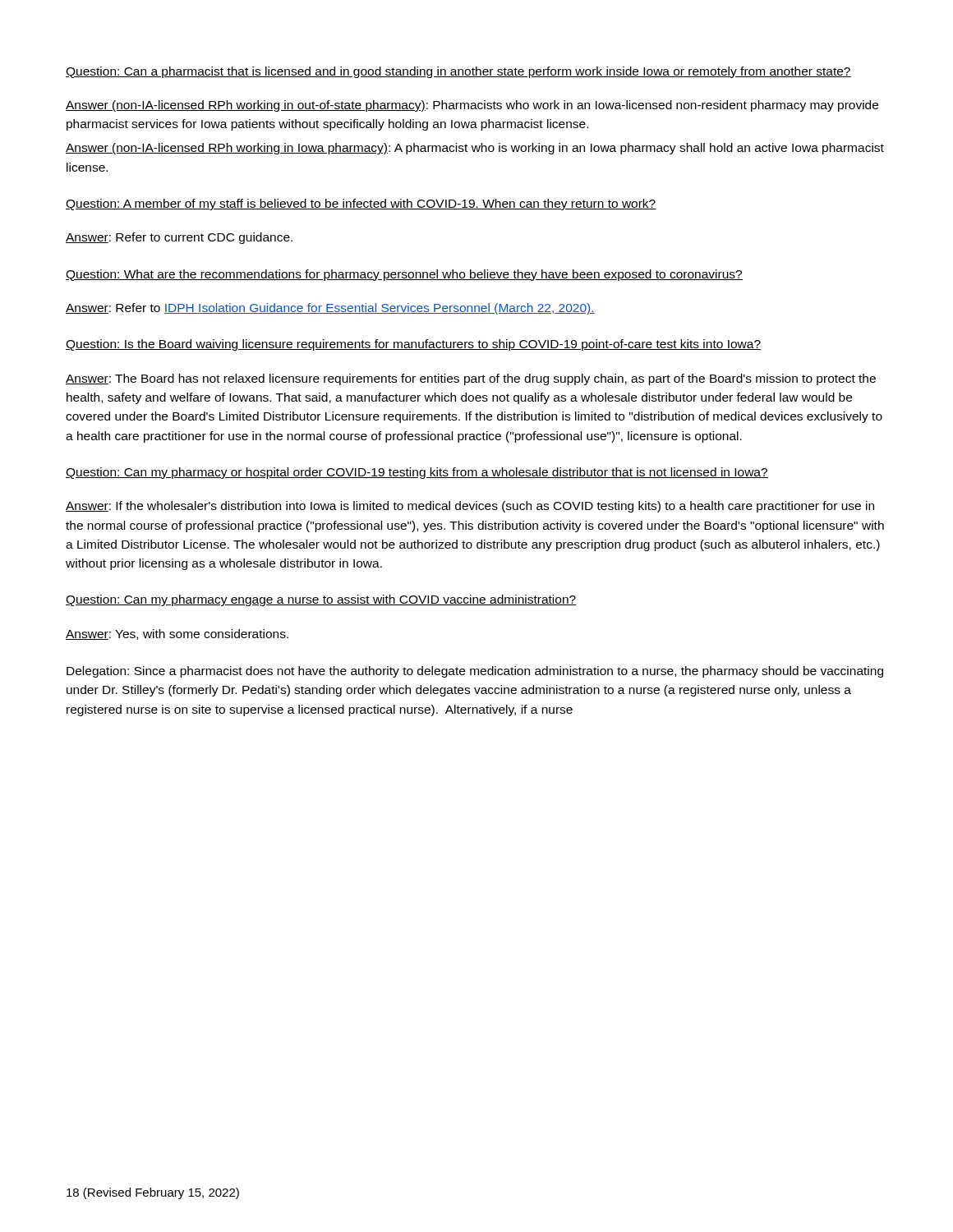Viewport: 953px width, 1232px height.
Task: Point to the region starting "Answer: If the"
Action: pyautogui.click(x=476, y=535)
